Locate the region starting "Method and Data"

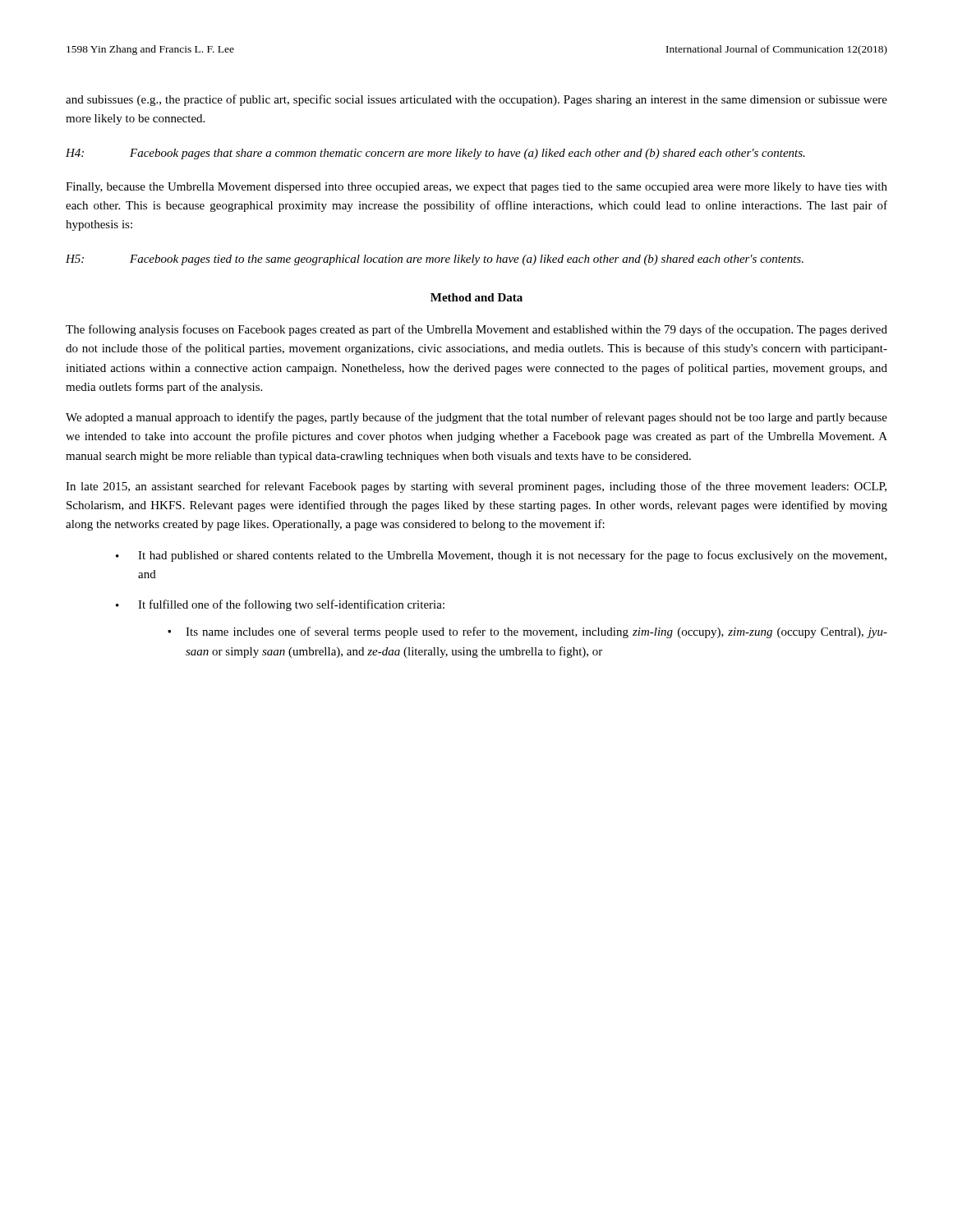[x=476, y=297]
